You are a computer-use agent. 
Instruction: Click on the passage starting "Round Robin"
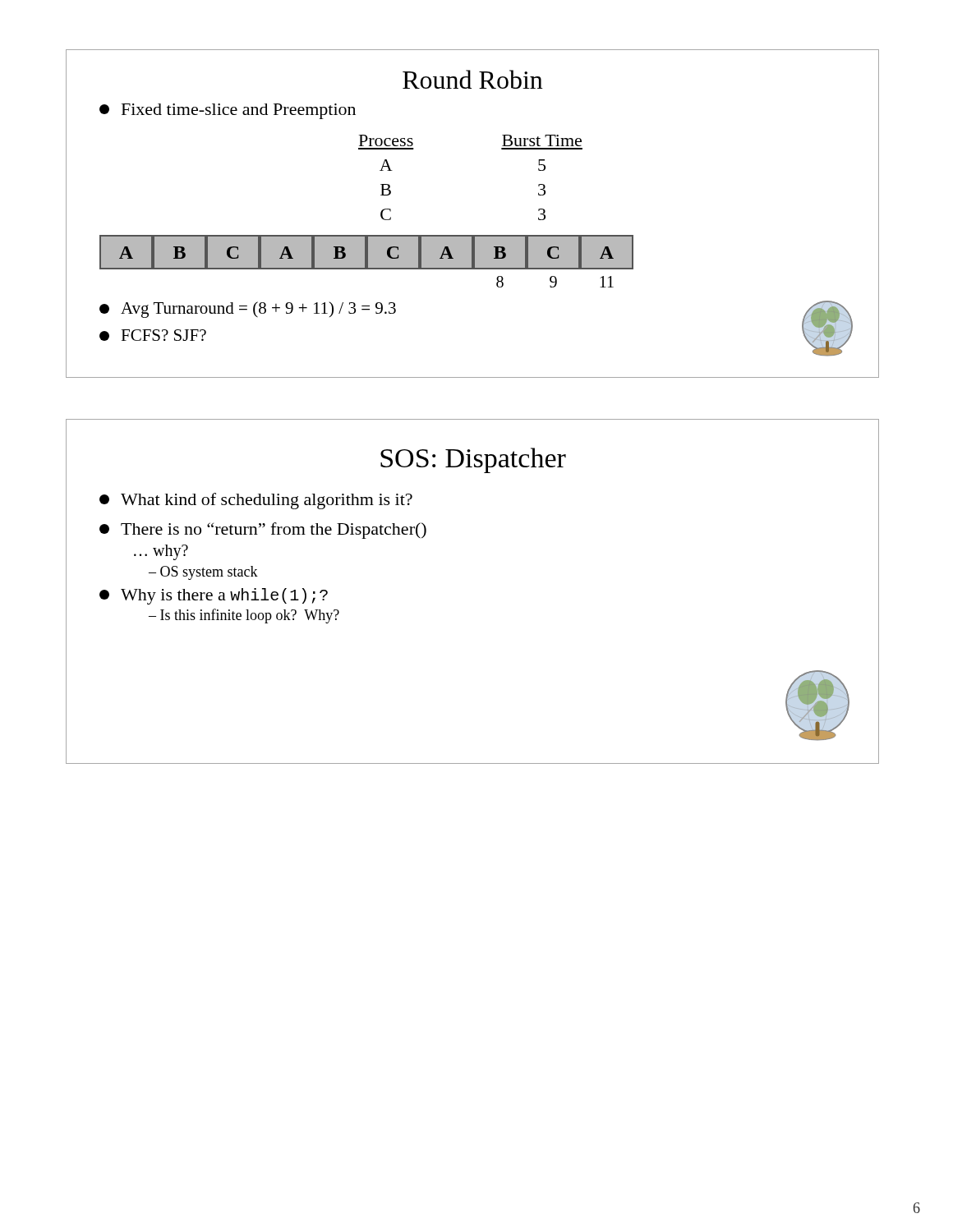pos(472,80)
